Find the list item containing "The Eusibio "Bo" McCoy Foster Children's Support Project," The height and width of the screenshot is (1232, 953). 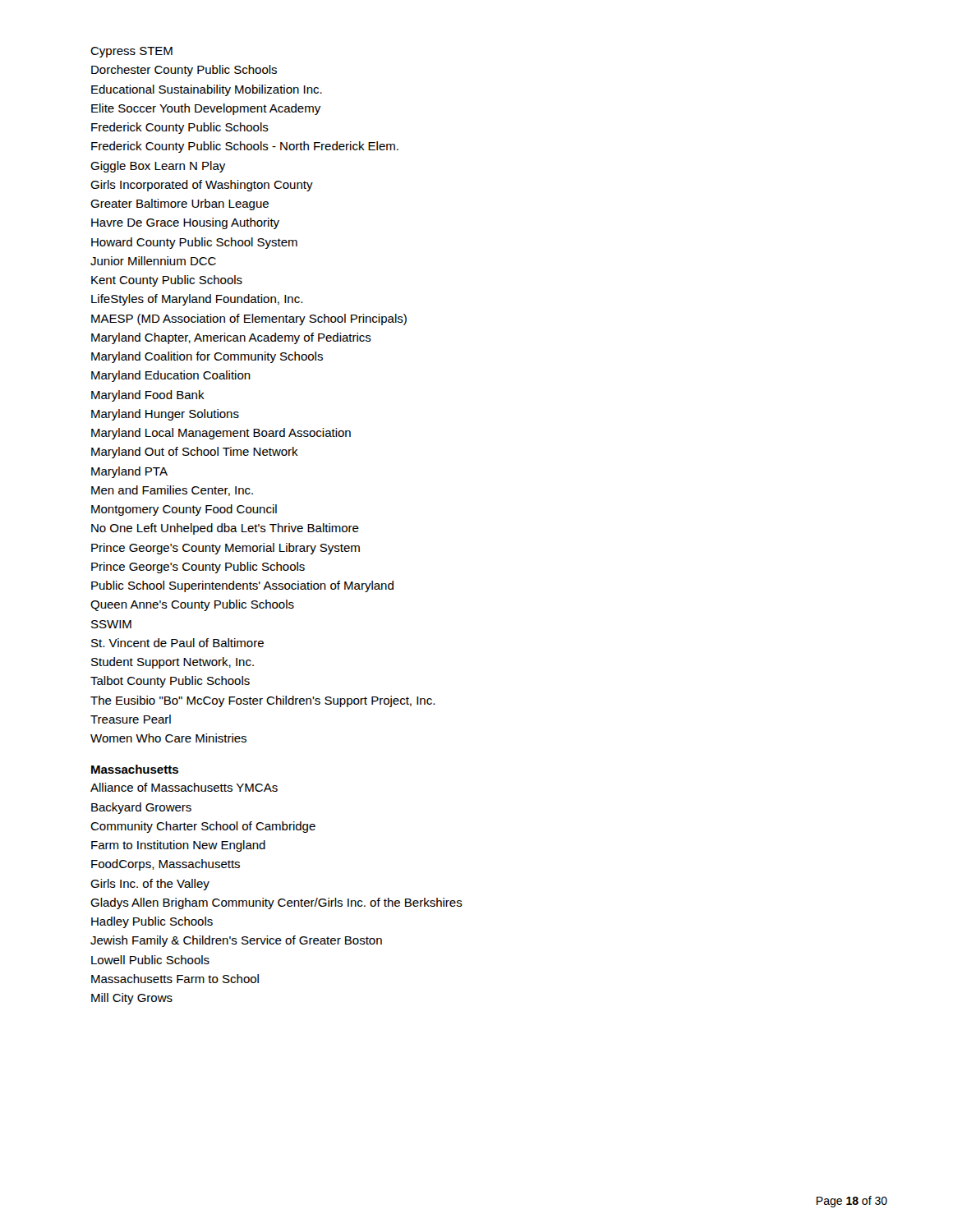point(263,700)
